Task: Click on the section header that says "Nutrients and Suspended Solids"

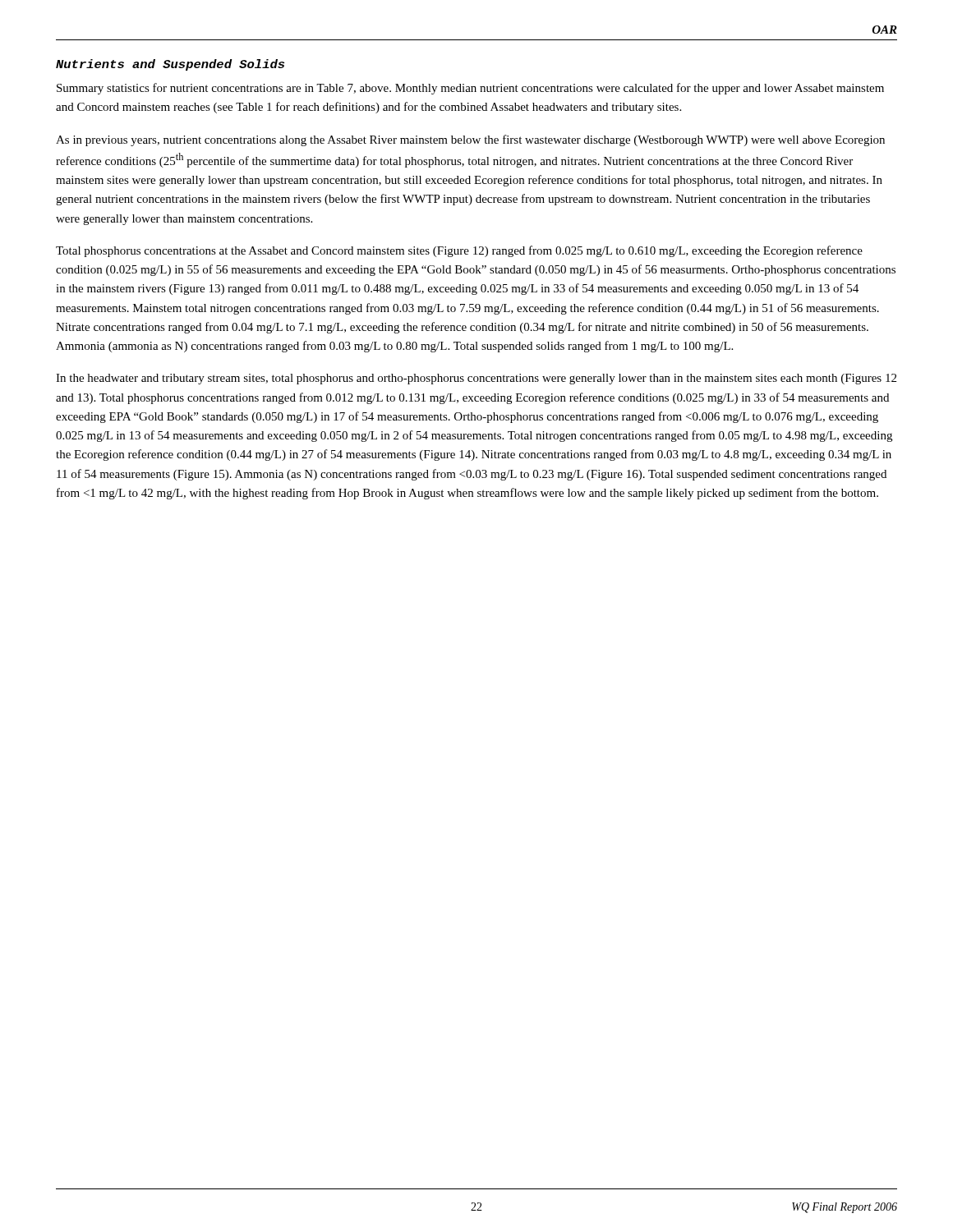Action: coord(170,65)
